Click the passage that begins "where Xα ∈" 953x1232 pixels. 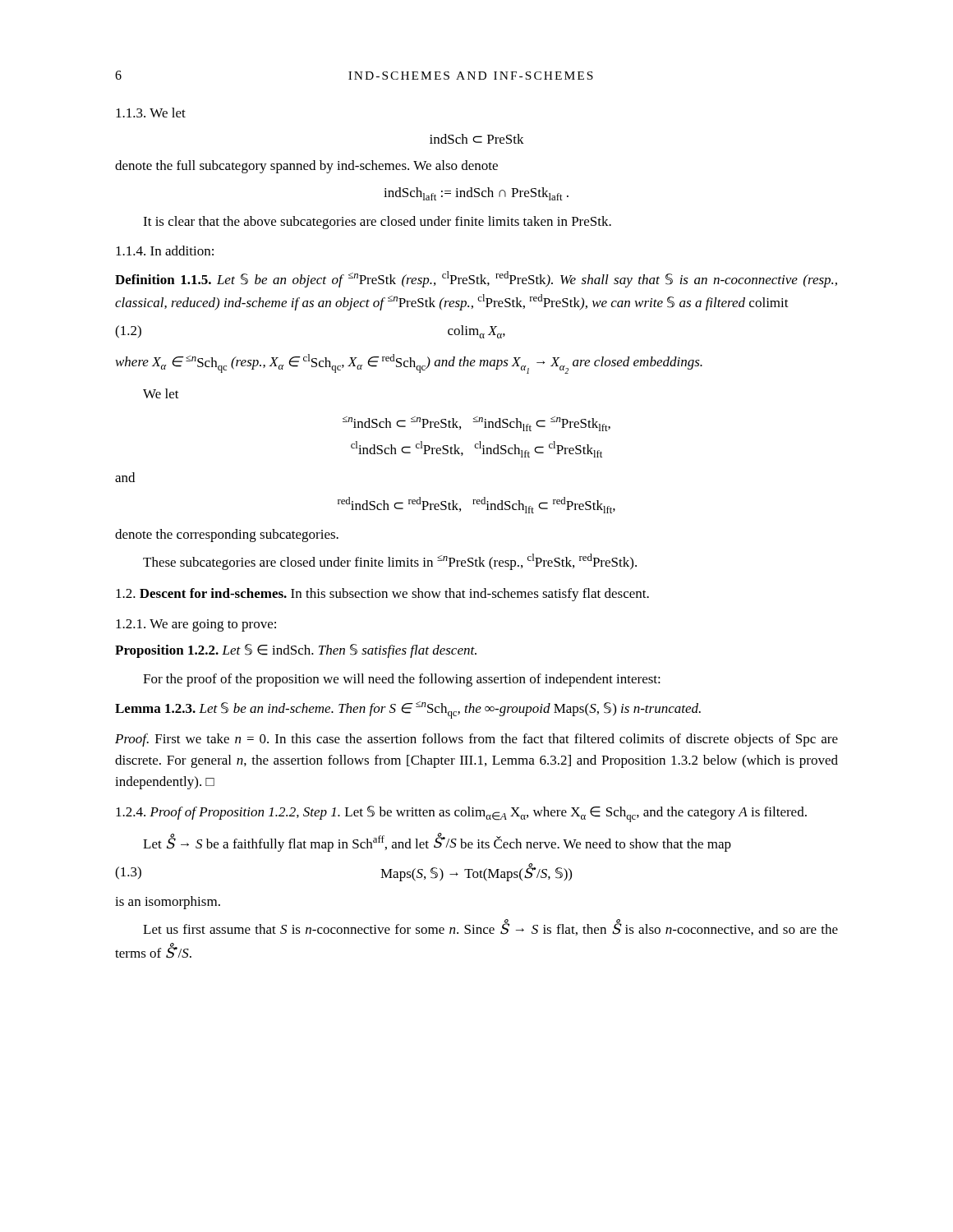(x=476, y=364)
